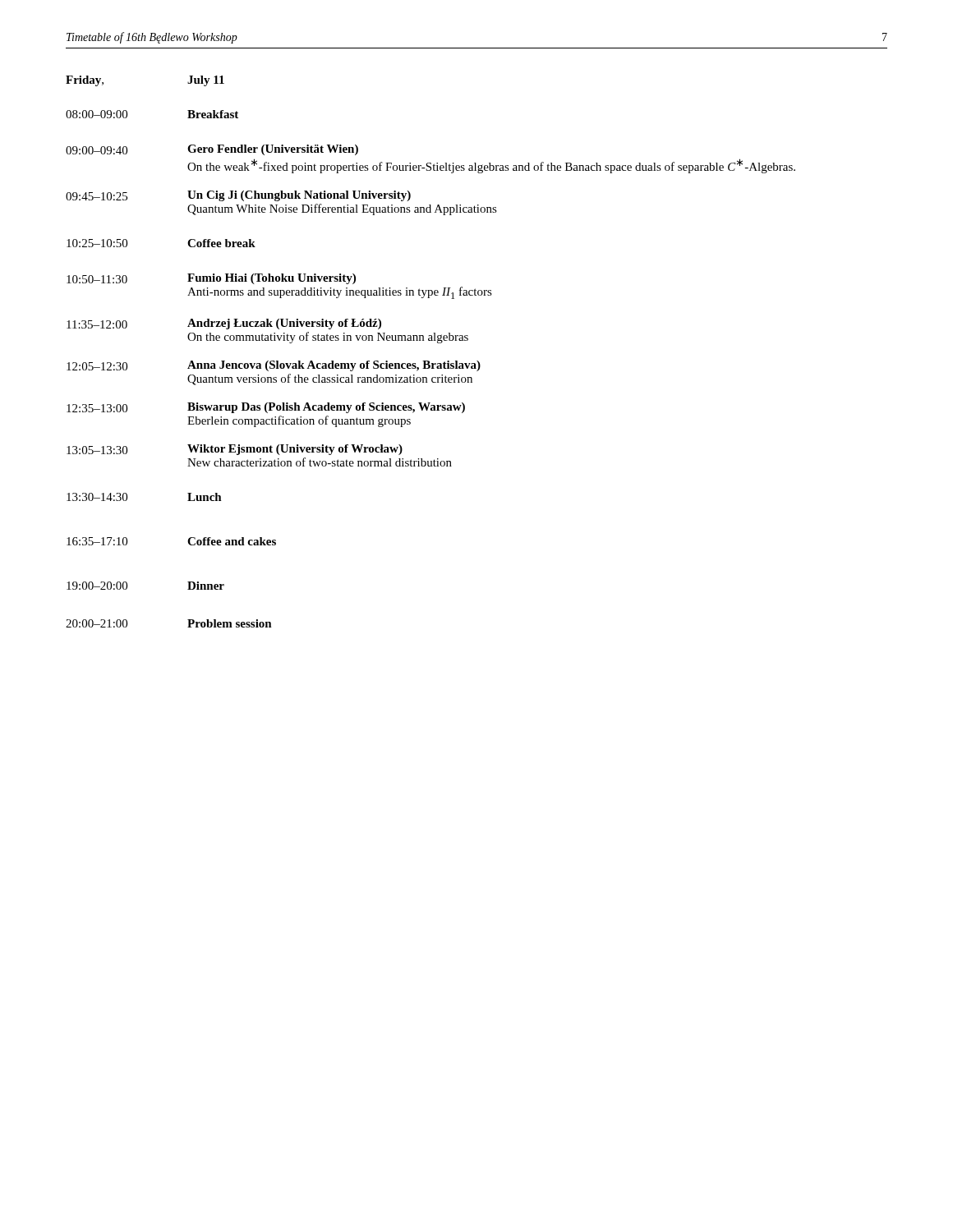
Task: Locate the passage starting "10:50–11:30 Fumio Hiai (Tohoku University)"
Action: [x=476, y=287]
